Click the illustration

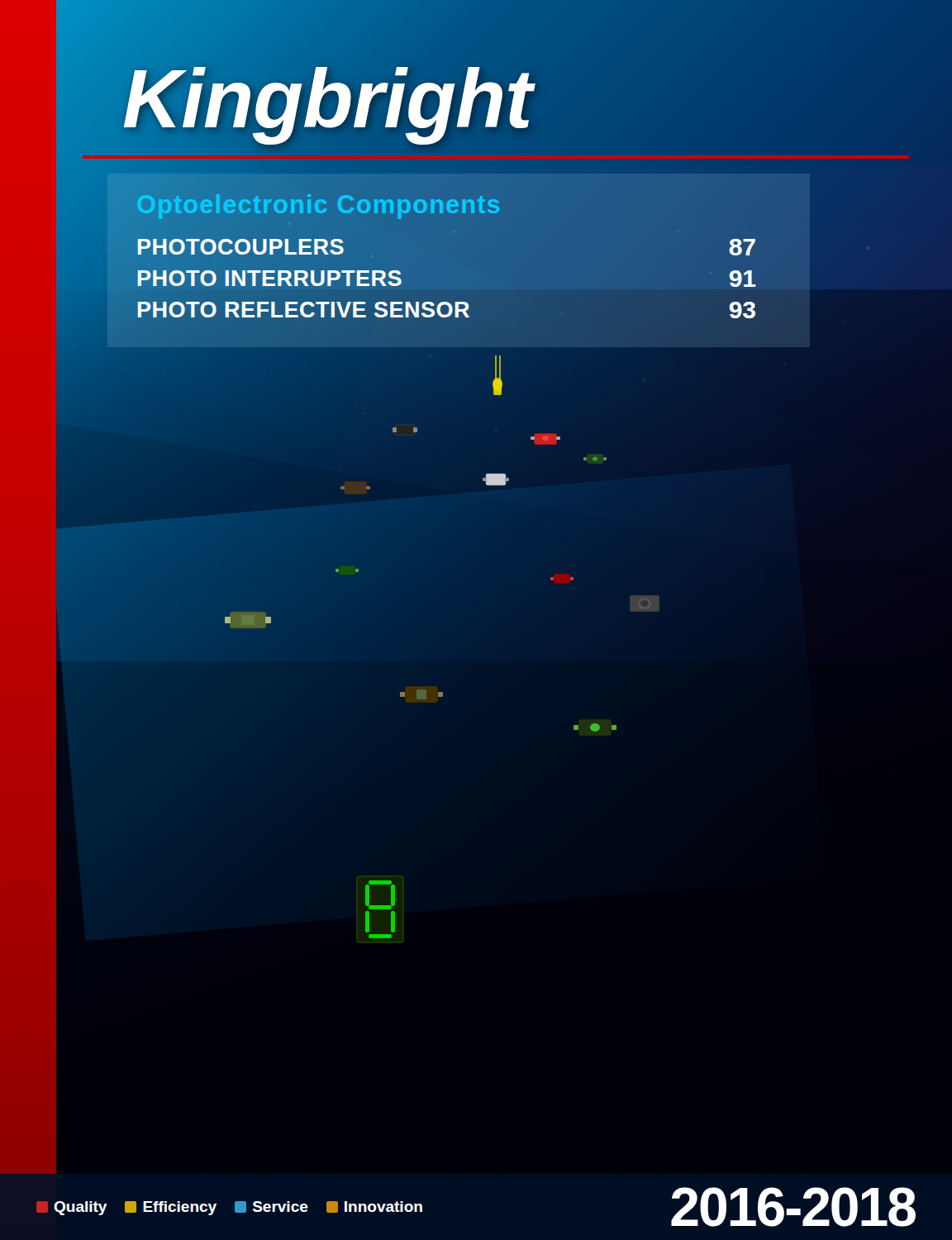(476, 620)
